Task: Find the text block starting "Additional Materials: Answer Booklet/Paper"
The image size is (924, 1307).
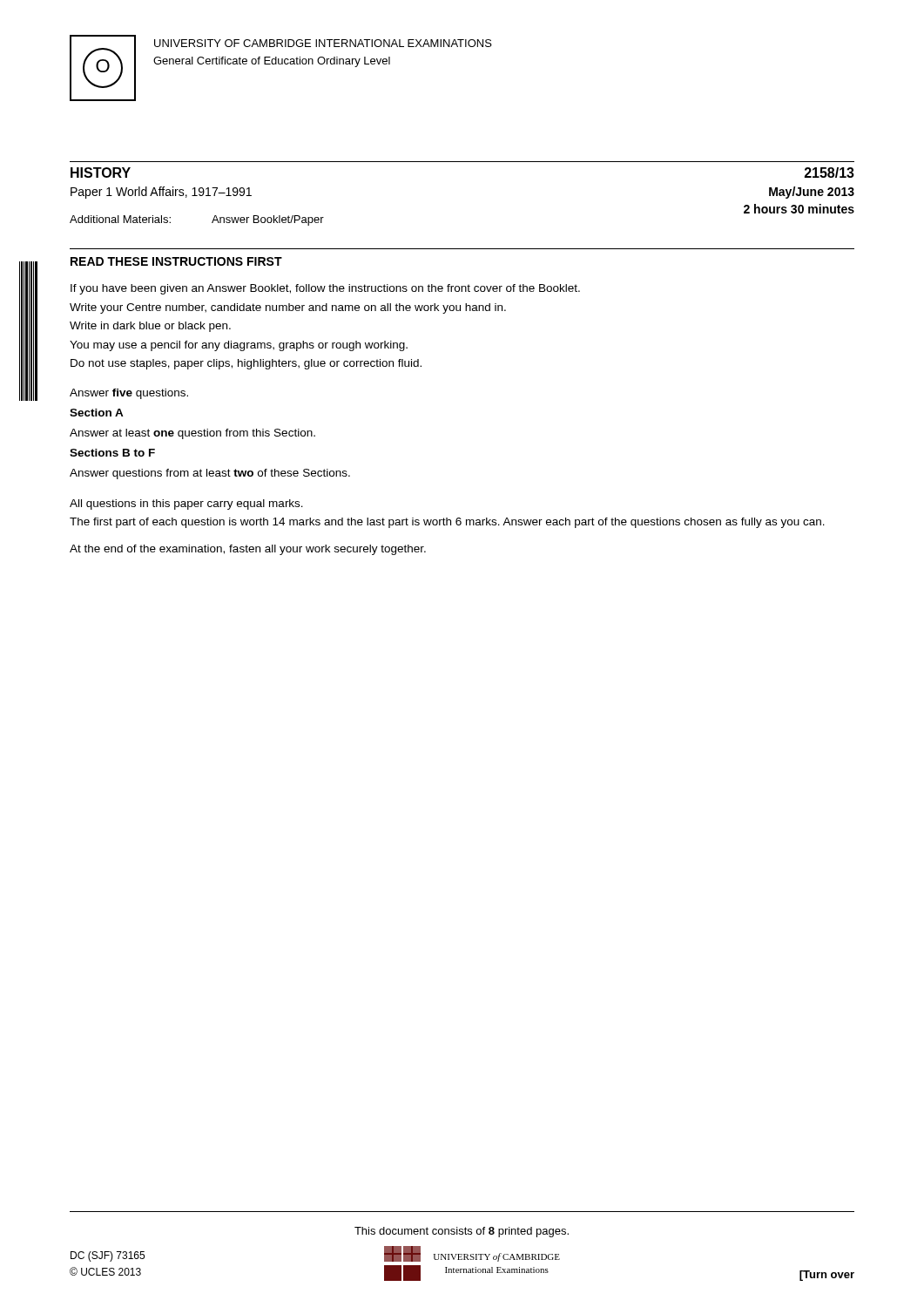Action: point(118,220)
